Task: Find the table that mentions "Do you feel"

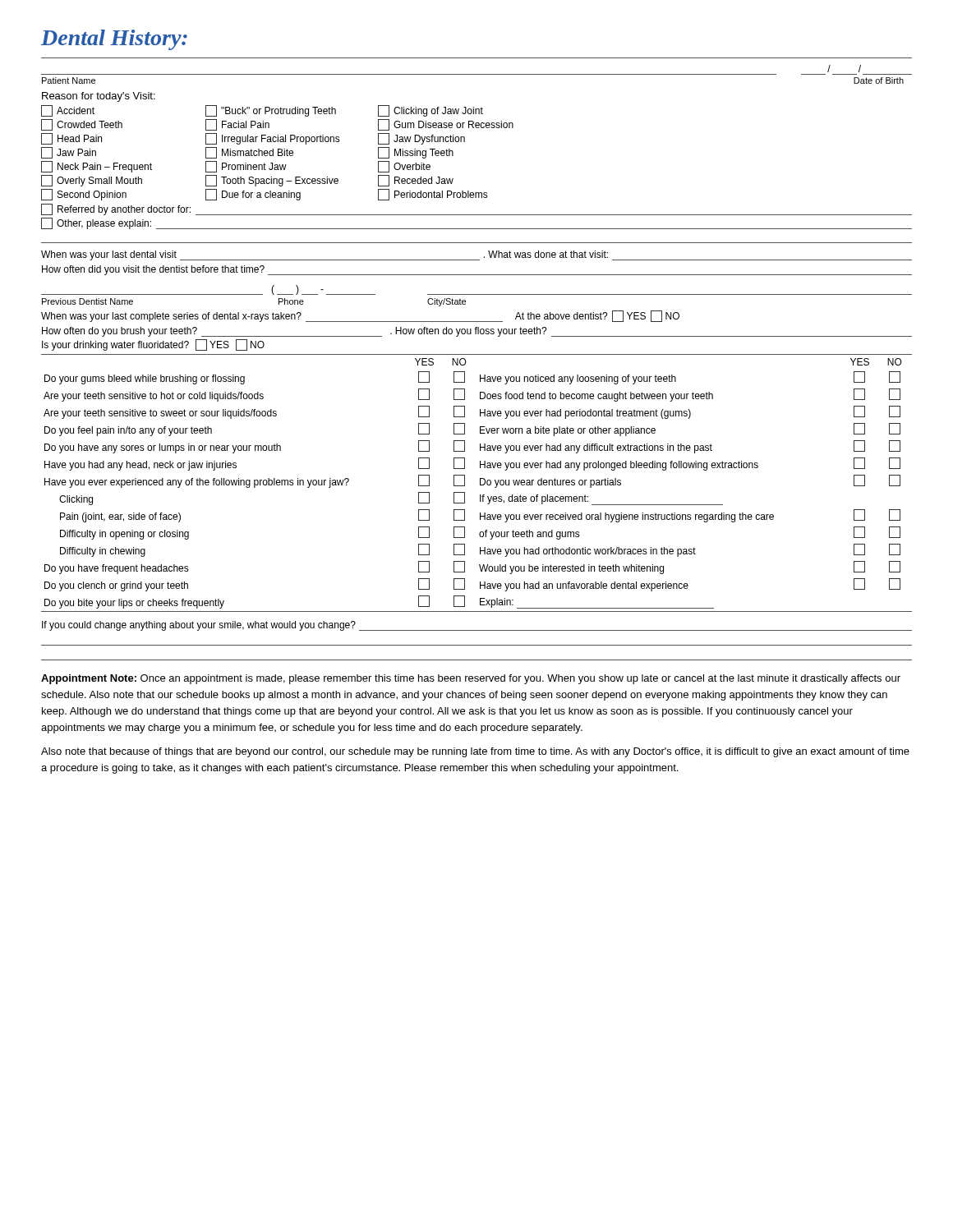Action: 476,483
